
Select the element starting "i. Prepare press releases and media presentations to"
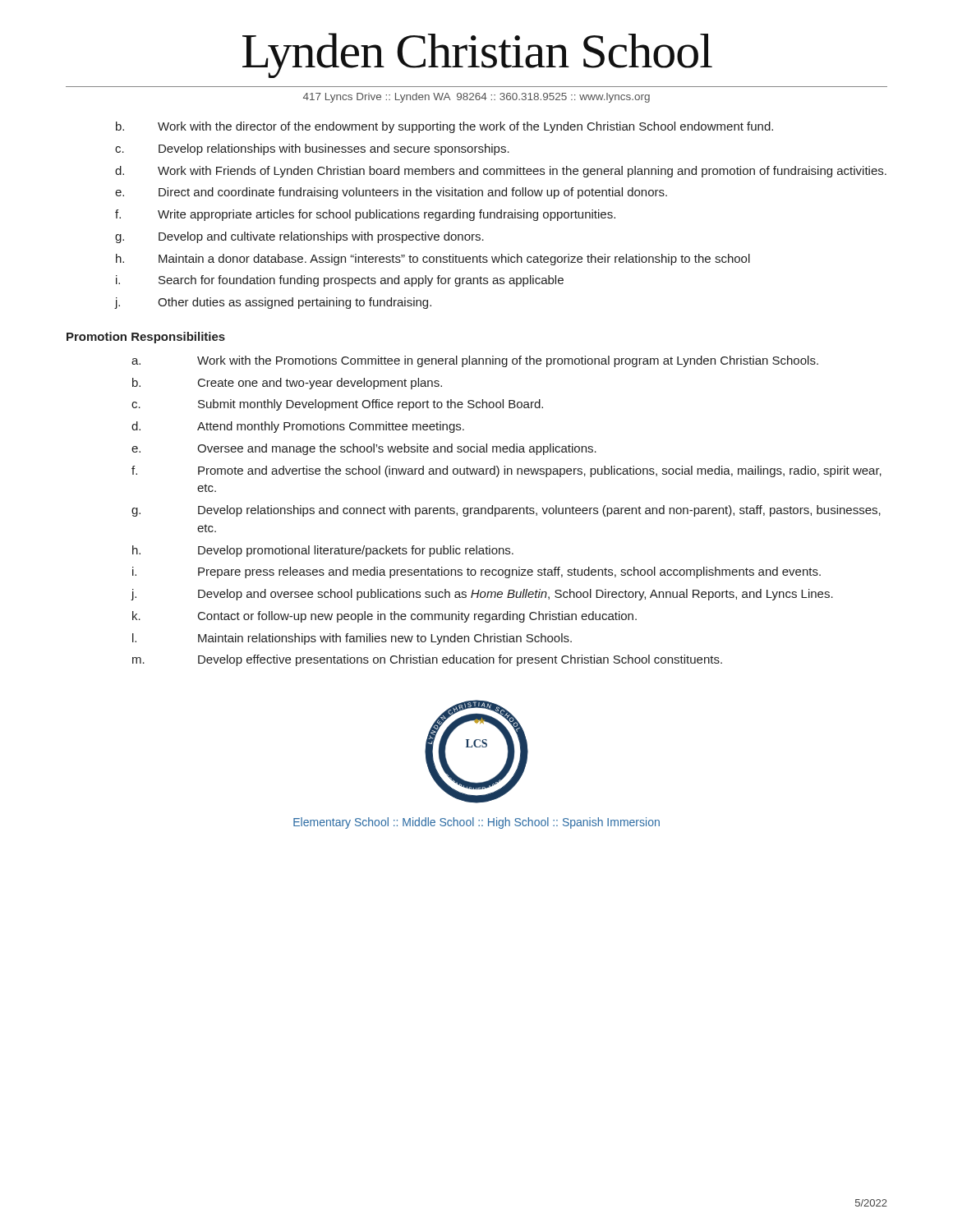476,572
